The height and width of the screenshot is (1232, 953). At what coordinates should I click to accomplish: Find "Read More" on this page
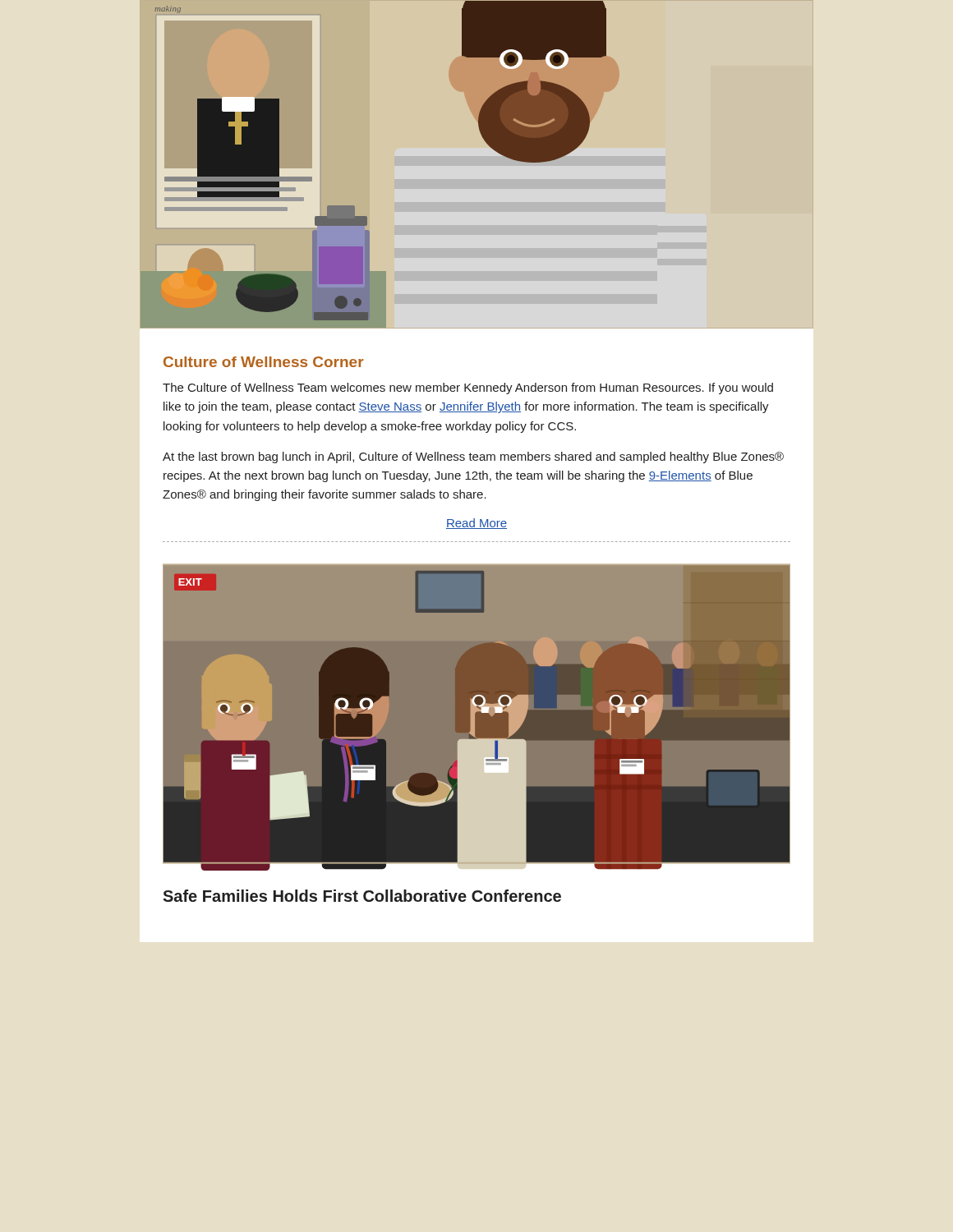pos(476,522)
